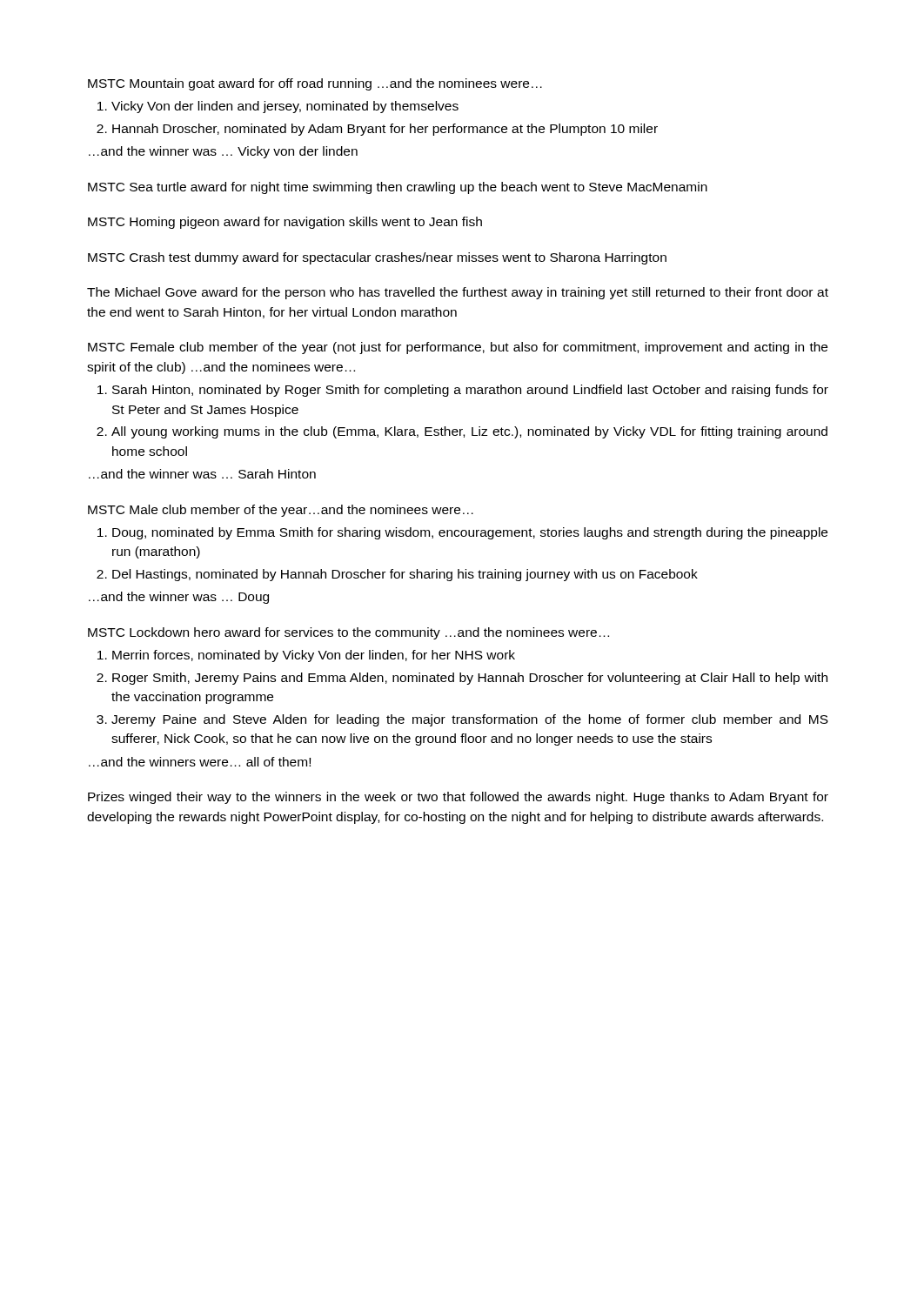Click on the block starting "MSTC Mountain goat award"
Image resolution: width=924 pixels, height=1305 pixels.
458,118
